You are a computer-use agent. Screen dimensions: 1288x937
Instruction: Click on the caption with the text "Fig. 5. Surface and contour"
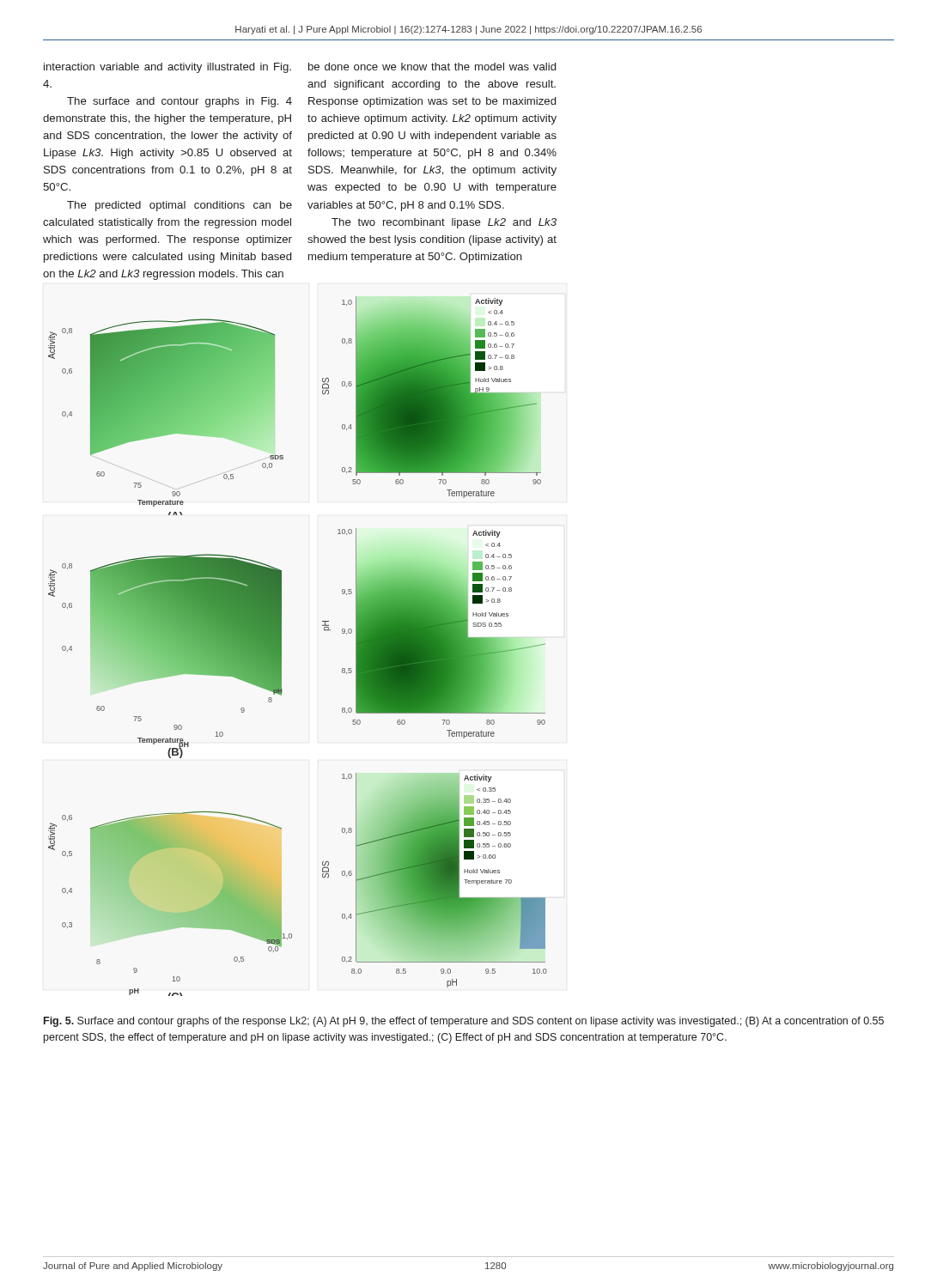[464, 1029]
